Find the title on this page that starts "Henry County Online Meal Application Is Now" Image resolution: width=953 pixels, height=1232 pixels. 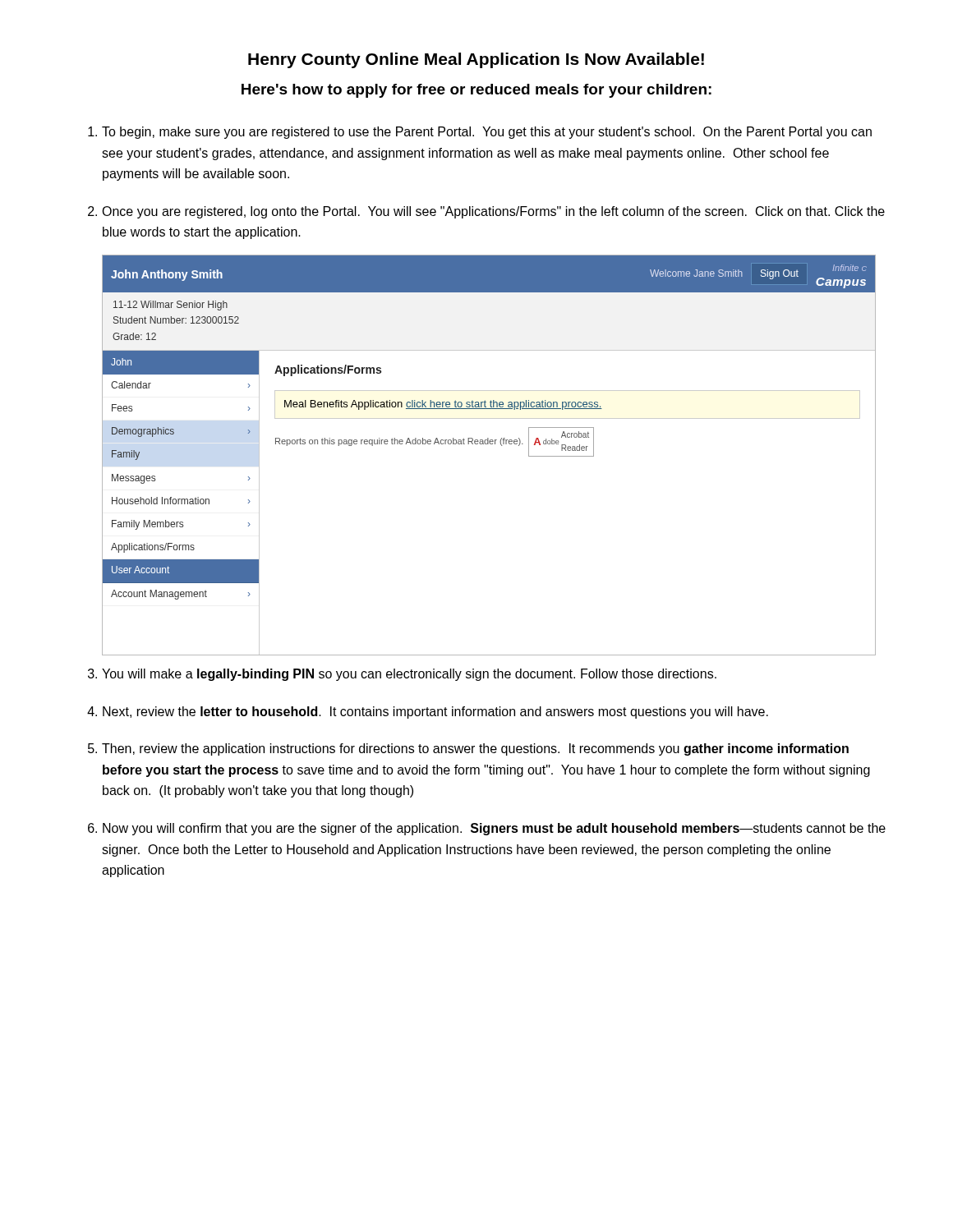pos(476,59)
